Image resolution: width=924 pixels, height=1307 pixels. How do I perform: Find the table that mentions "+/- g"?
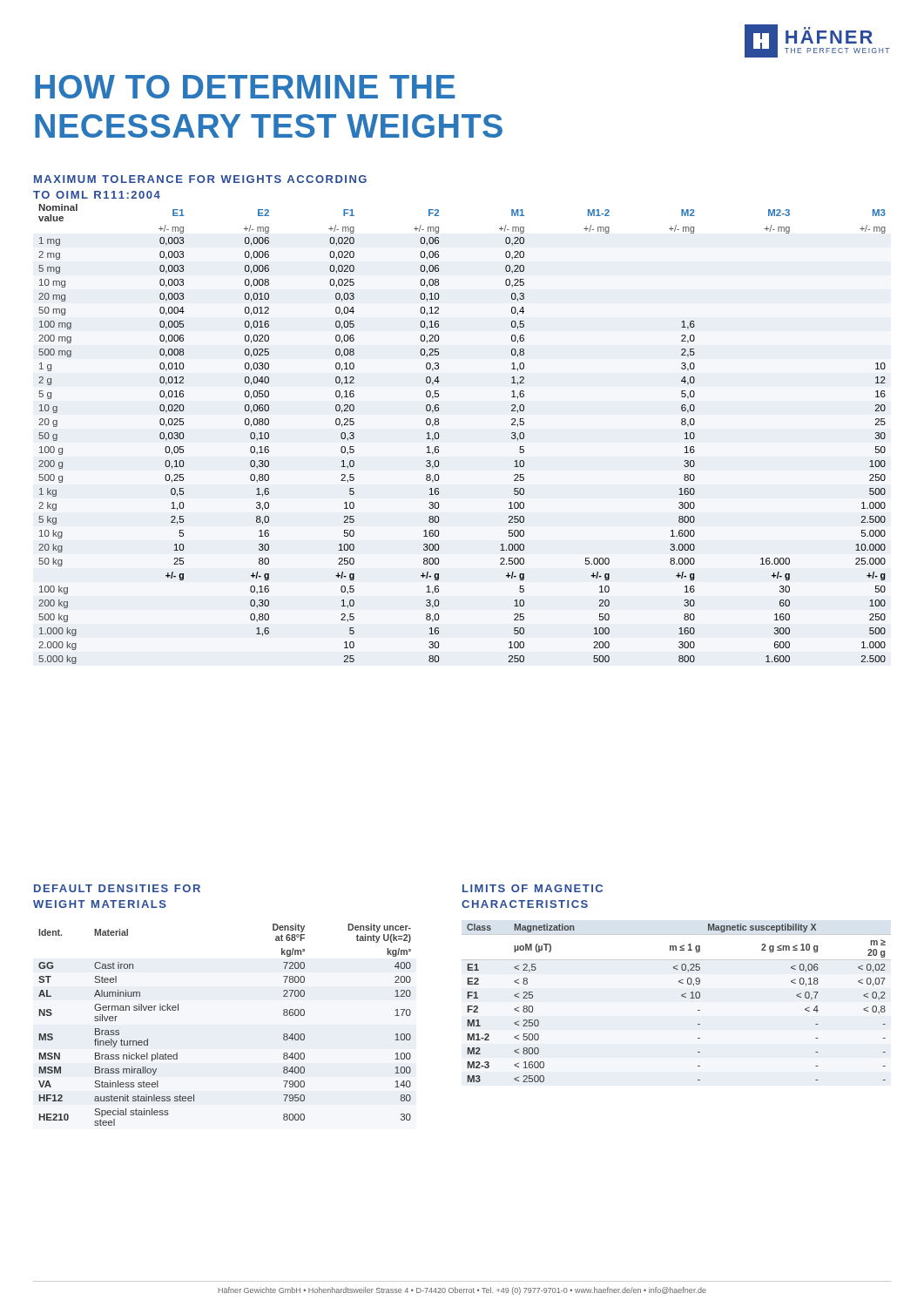tap(462, 433)
